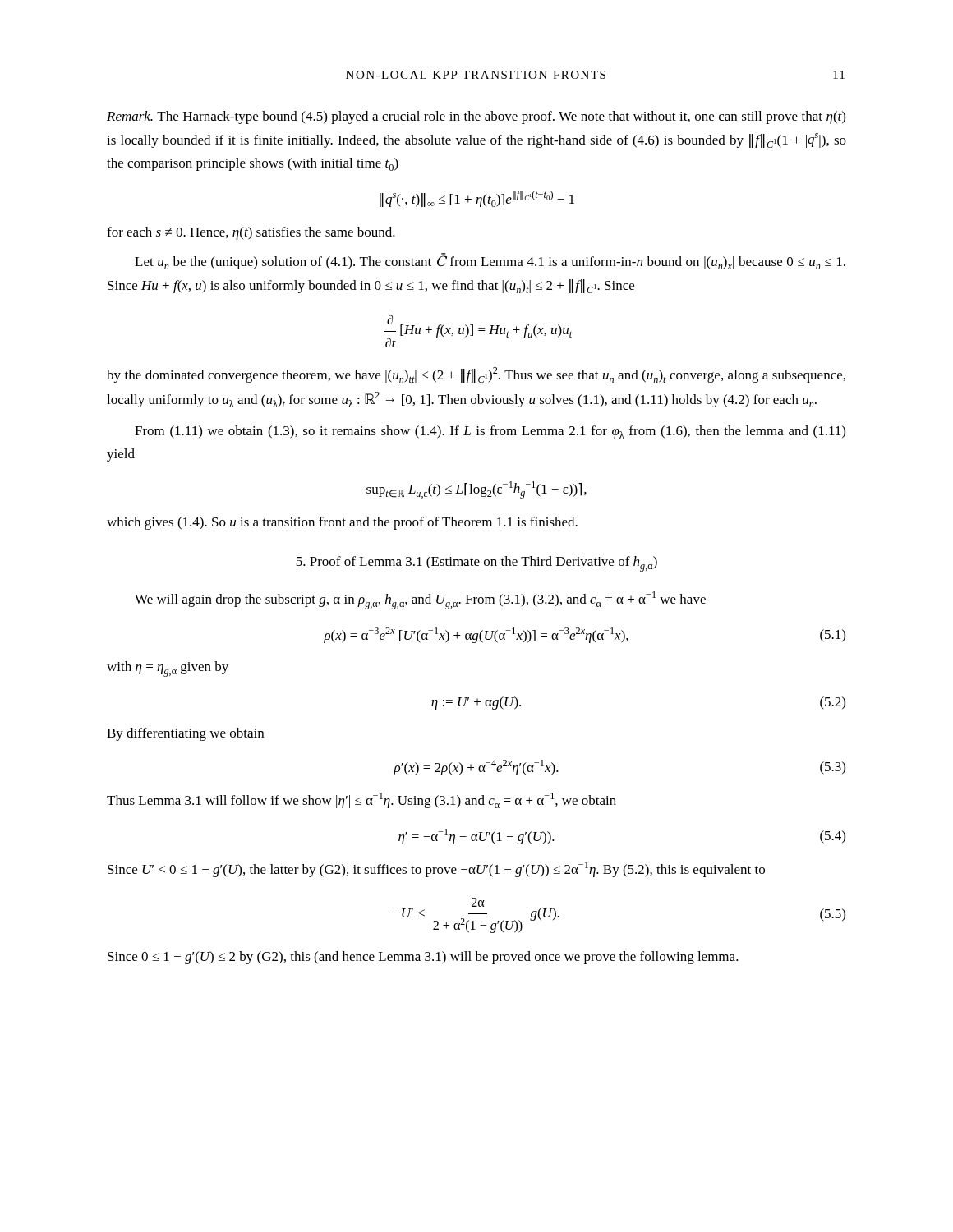Navigate to the passage starting "∂∂t[Hu + f(x, u)] = Hut"
The image size is (953, 1232).
(477, 331)
